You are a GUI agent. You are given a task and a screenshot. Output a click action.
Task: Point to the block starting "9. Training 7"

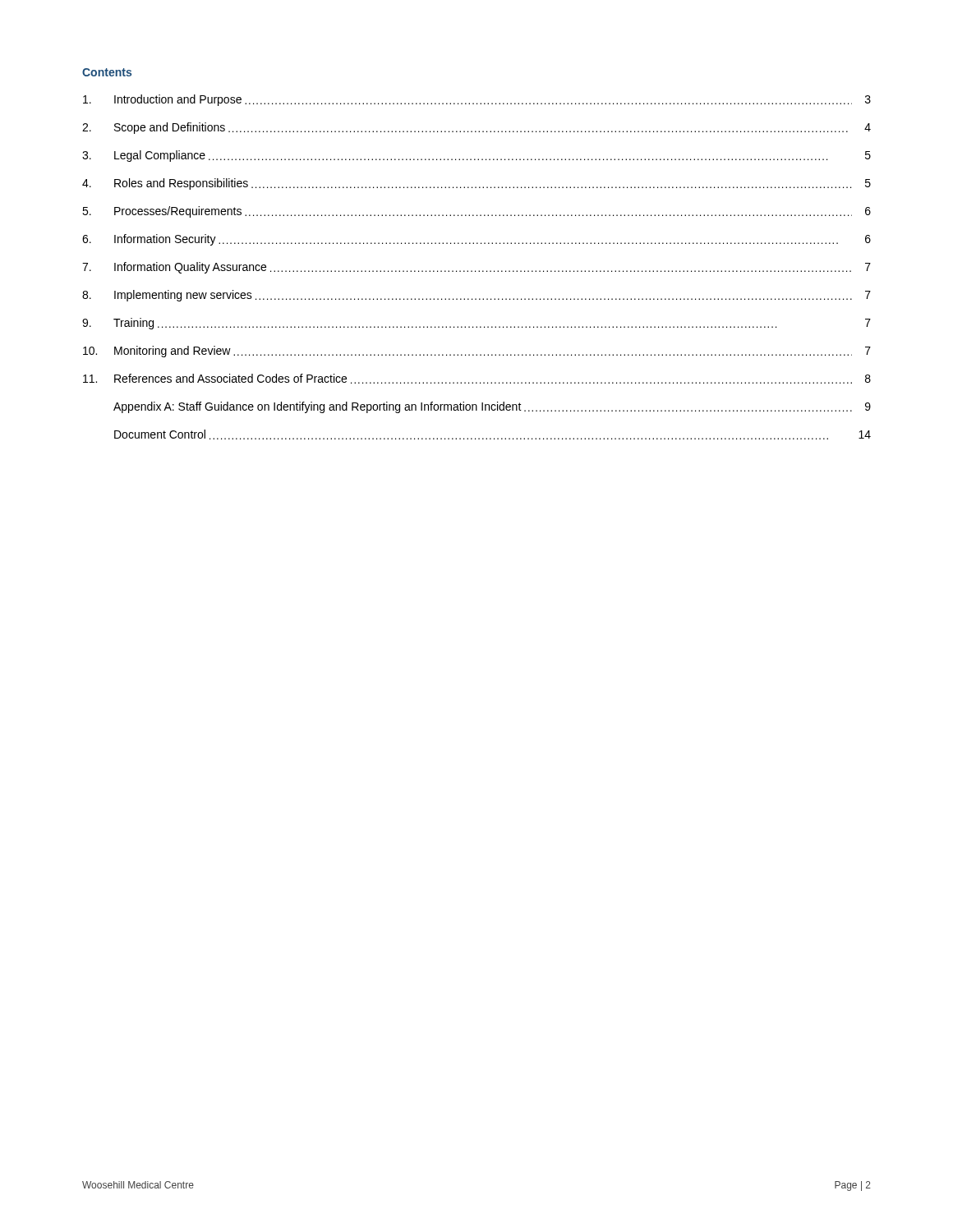[x=476, y=324]
